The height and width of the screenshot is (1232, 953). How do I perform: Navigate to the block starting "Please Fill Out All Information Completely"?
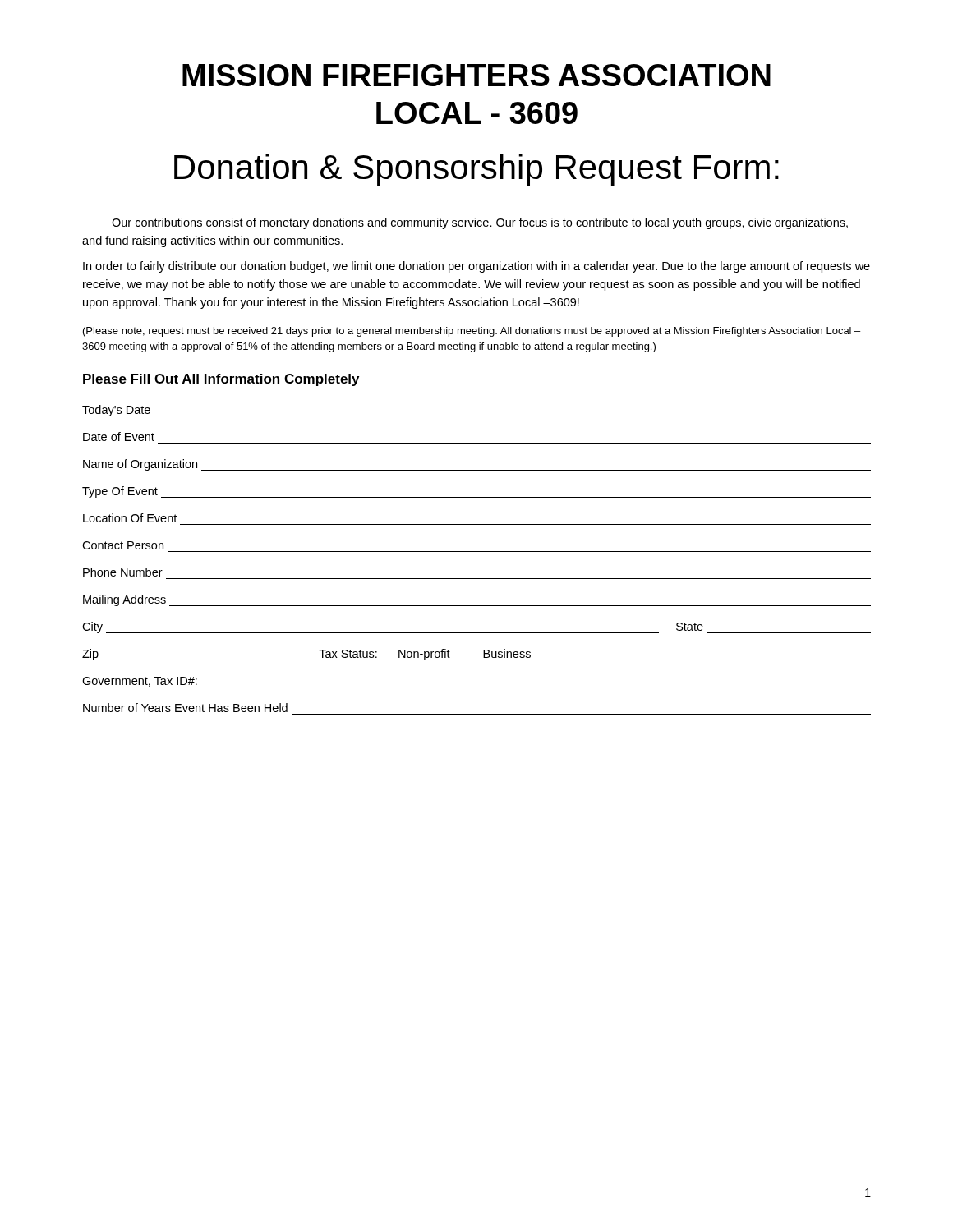pos(221,379)
